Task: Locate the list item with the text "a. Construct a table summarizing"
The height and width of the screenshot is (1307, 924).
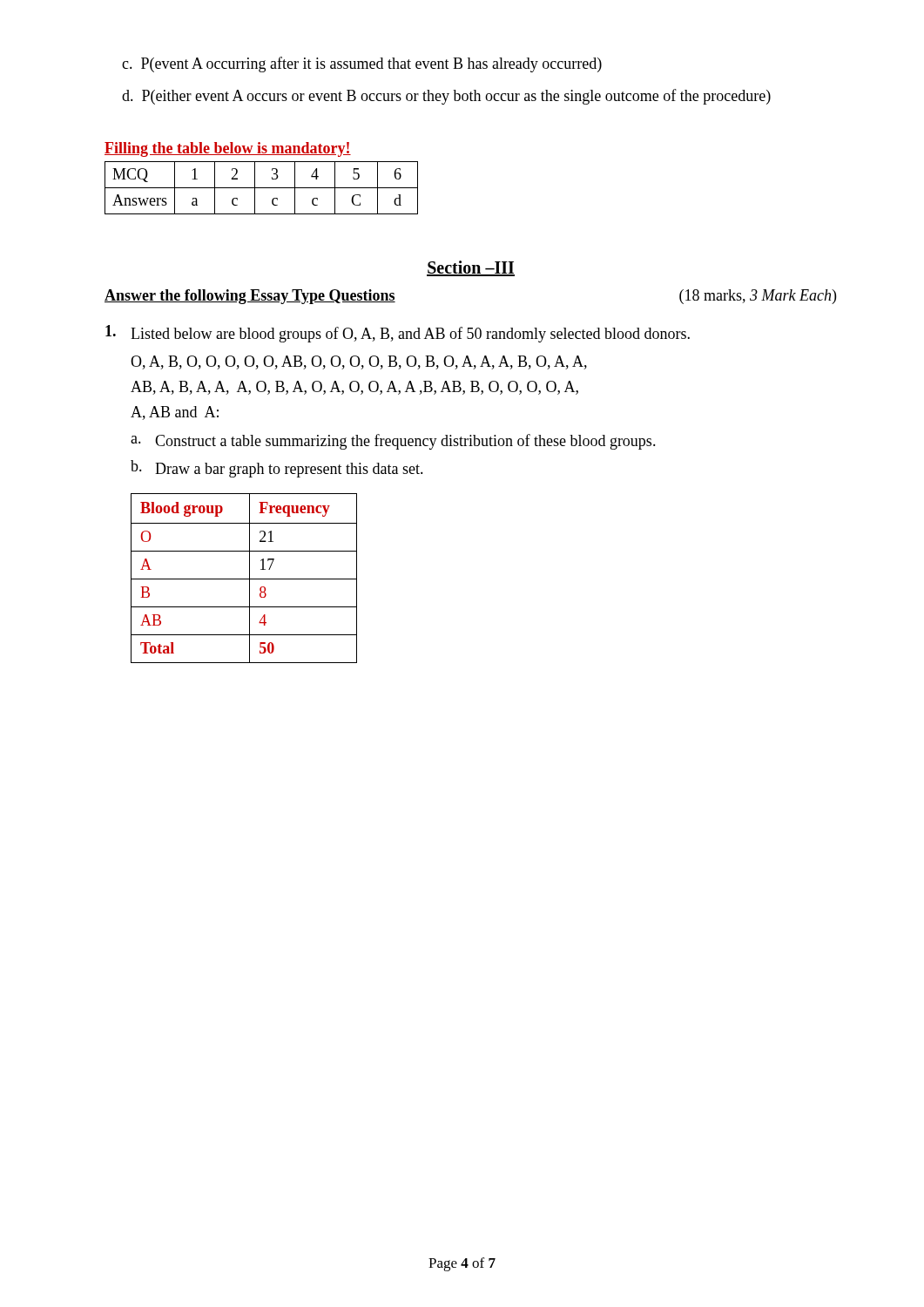Action: (393, 442)
